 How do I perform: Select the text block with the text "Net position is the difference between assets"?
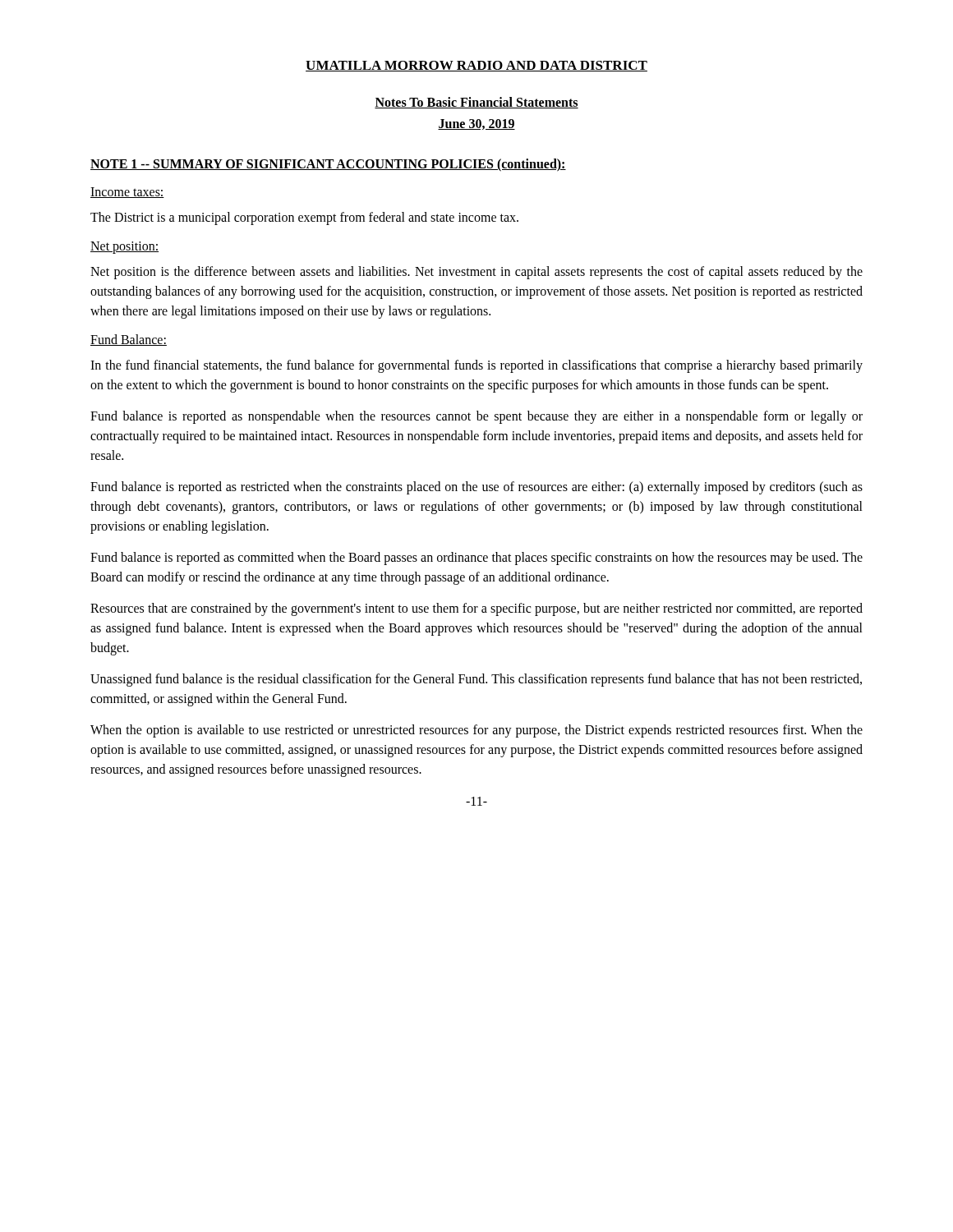point(476,292)
